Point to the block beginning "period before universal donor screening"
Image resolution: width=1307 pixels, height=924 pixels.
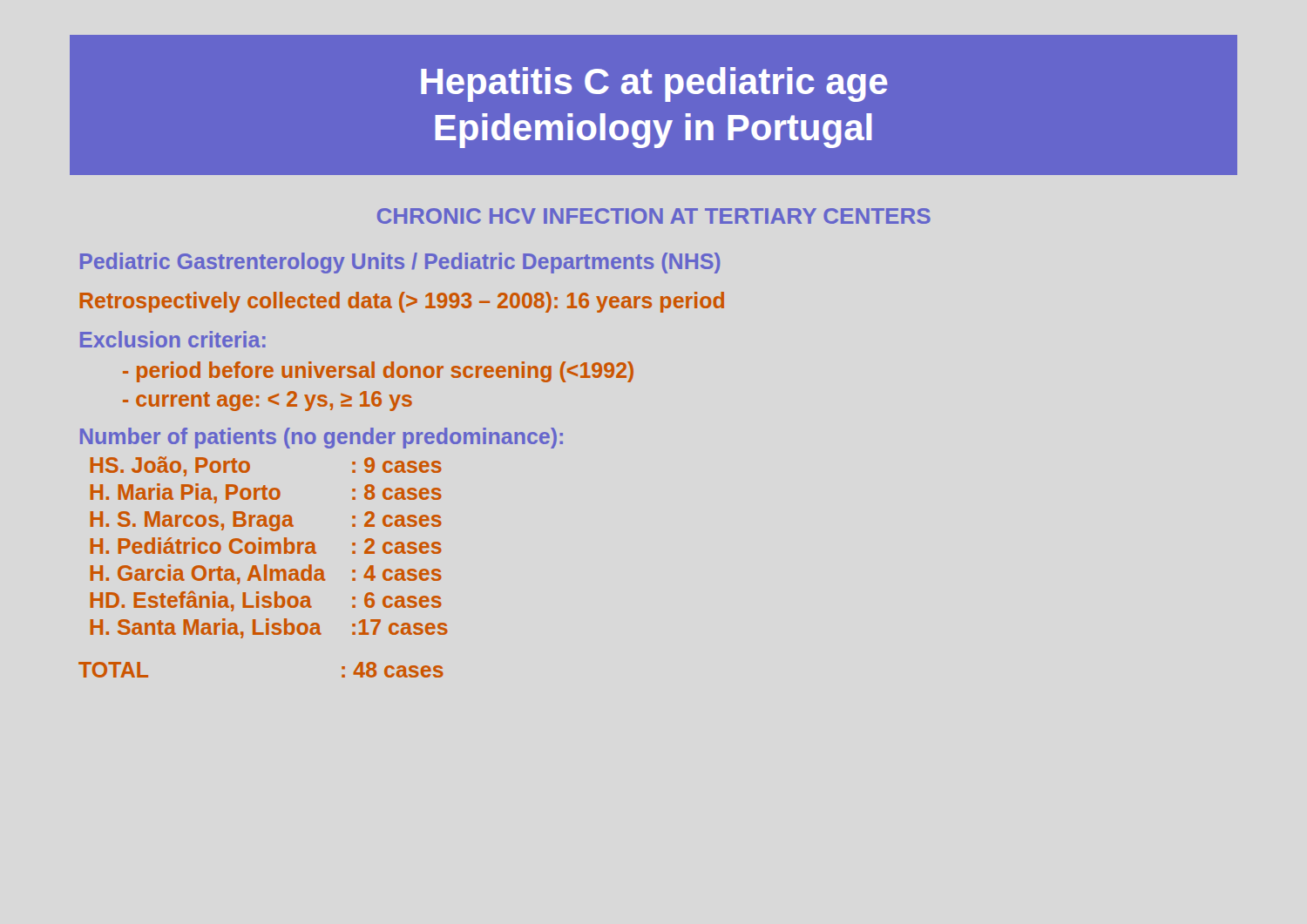[x=378, y=370]
